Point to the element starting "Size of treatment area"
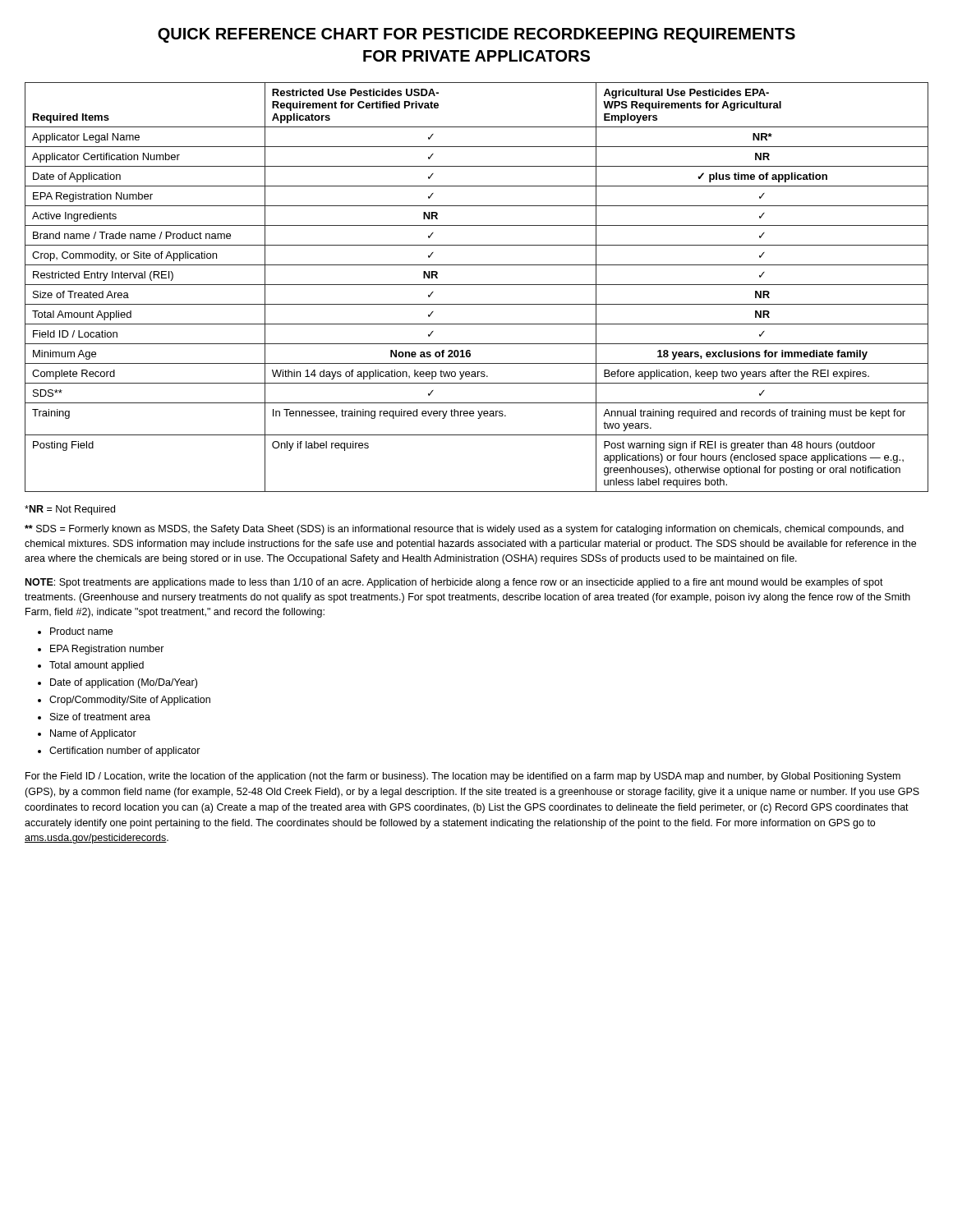This screenshot has height=1232, width=953. tap(100, 717)
